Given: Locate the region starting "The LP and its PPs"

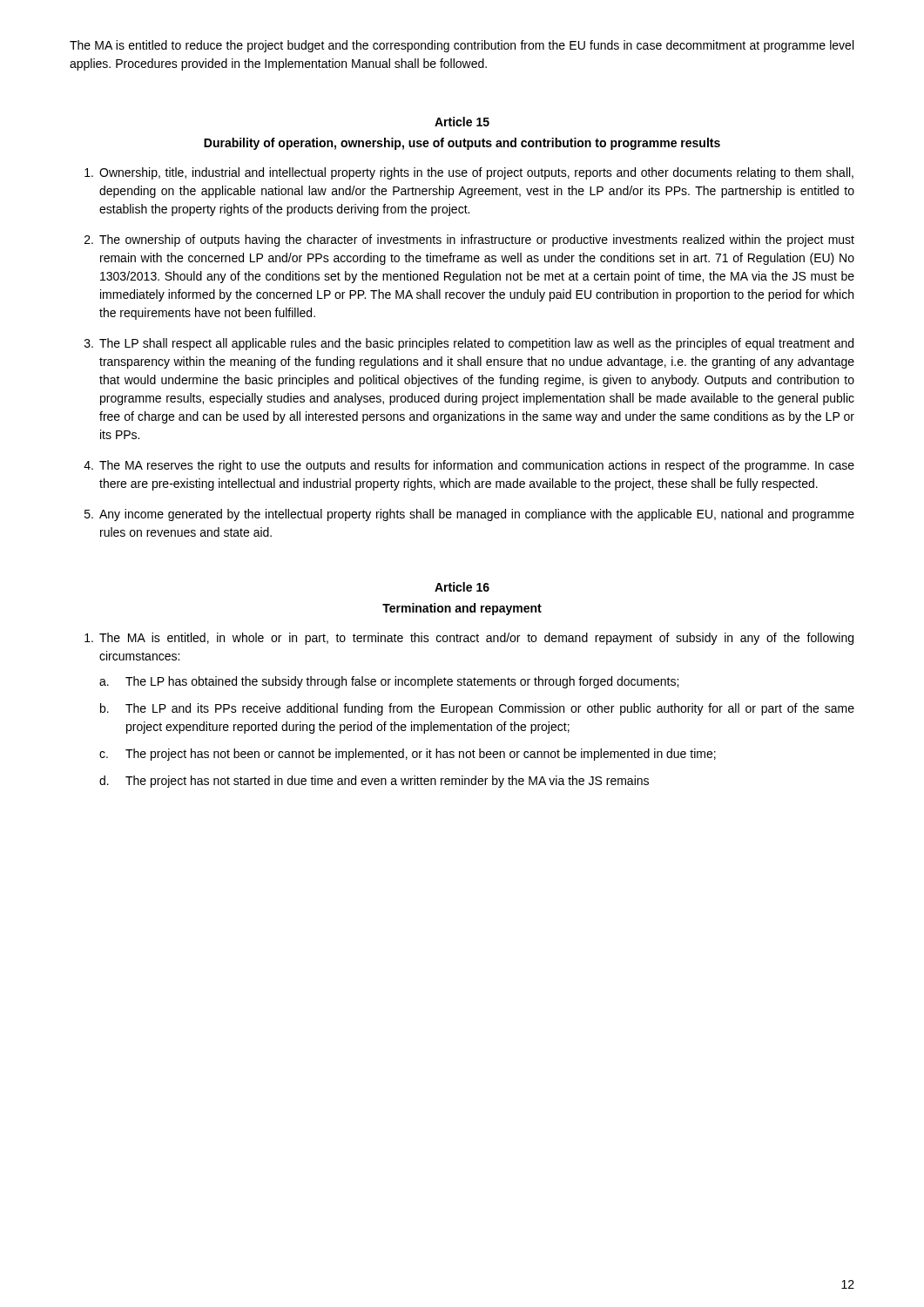Looking at the screenshot, I should (x=490, y=718).
